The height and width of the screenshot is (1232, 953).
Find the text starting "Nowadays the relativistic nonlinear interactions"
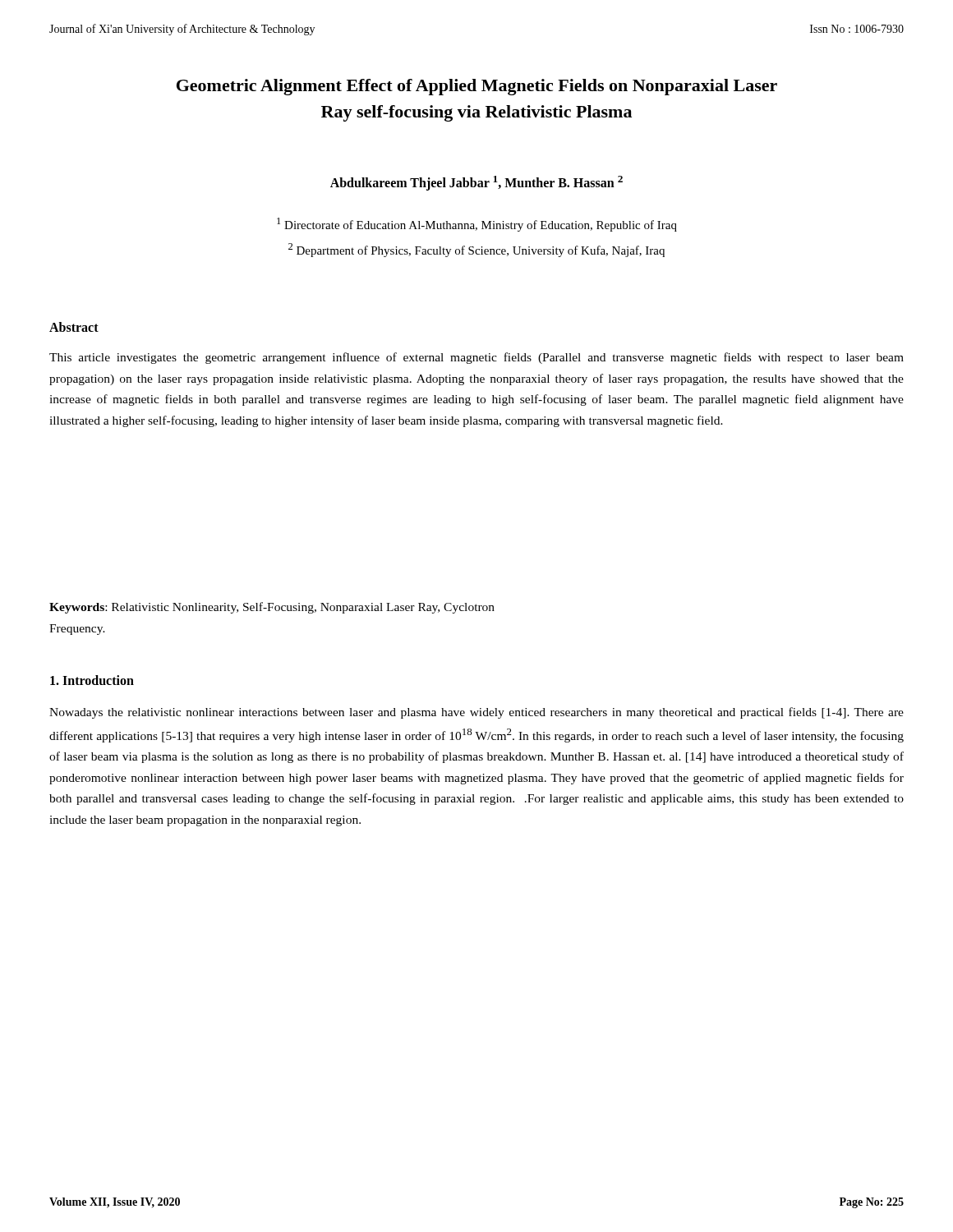476,765
